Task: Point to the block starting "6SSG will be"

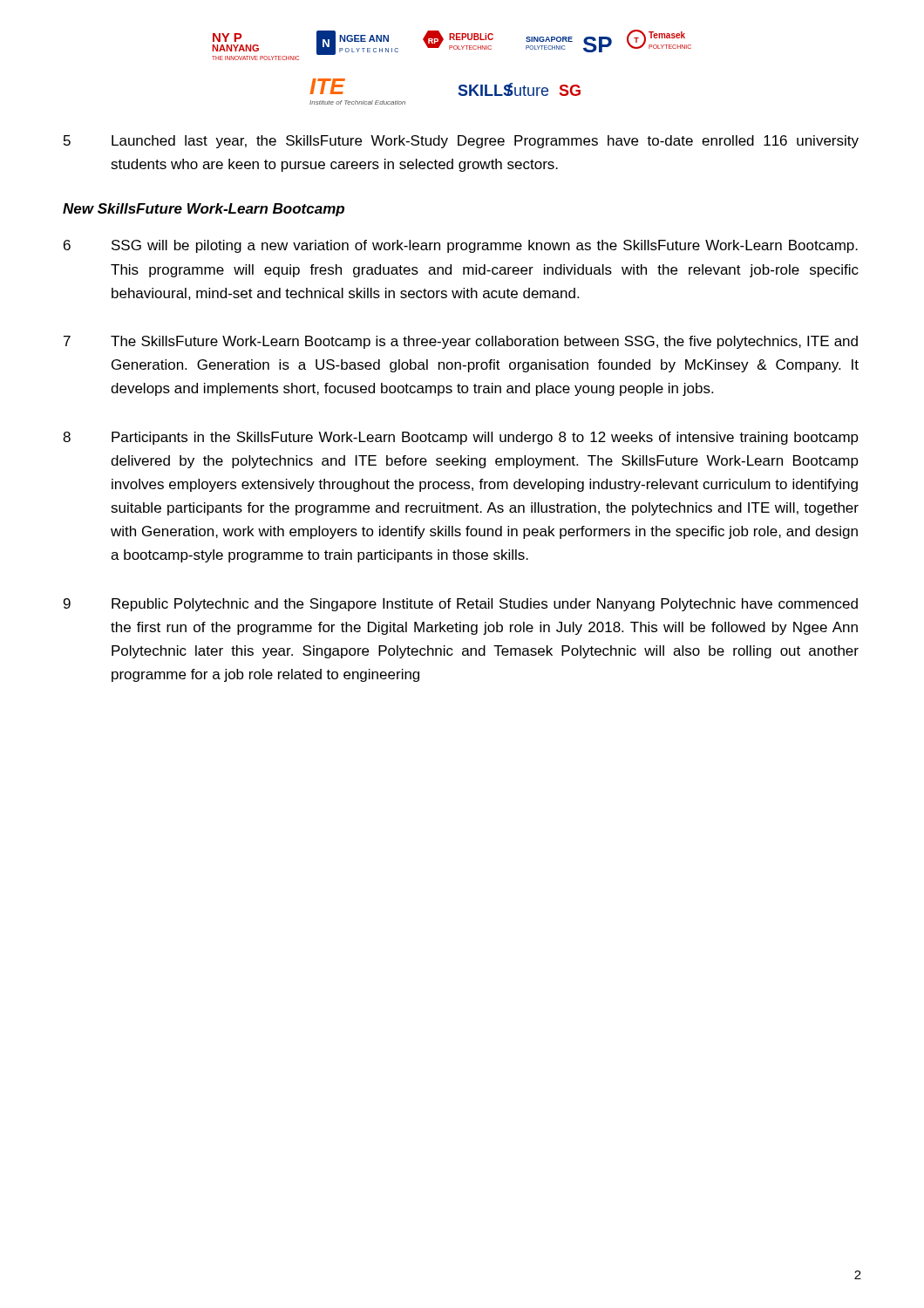Action: tap(461, 270)
